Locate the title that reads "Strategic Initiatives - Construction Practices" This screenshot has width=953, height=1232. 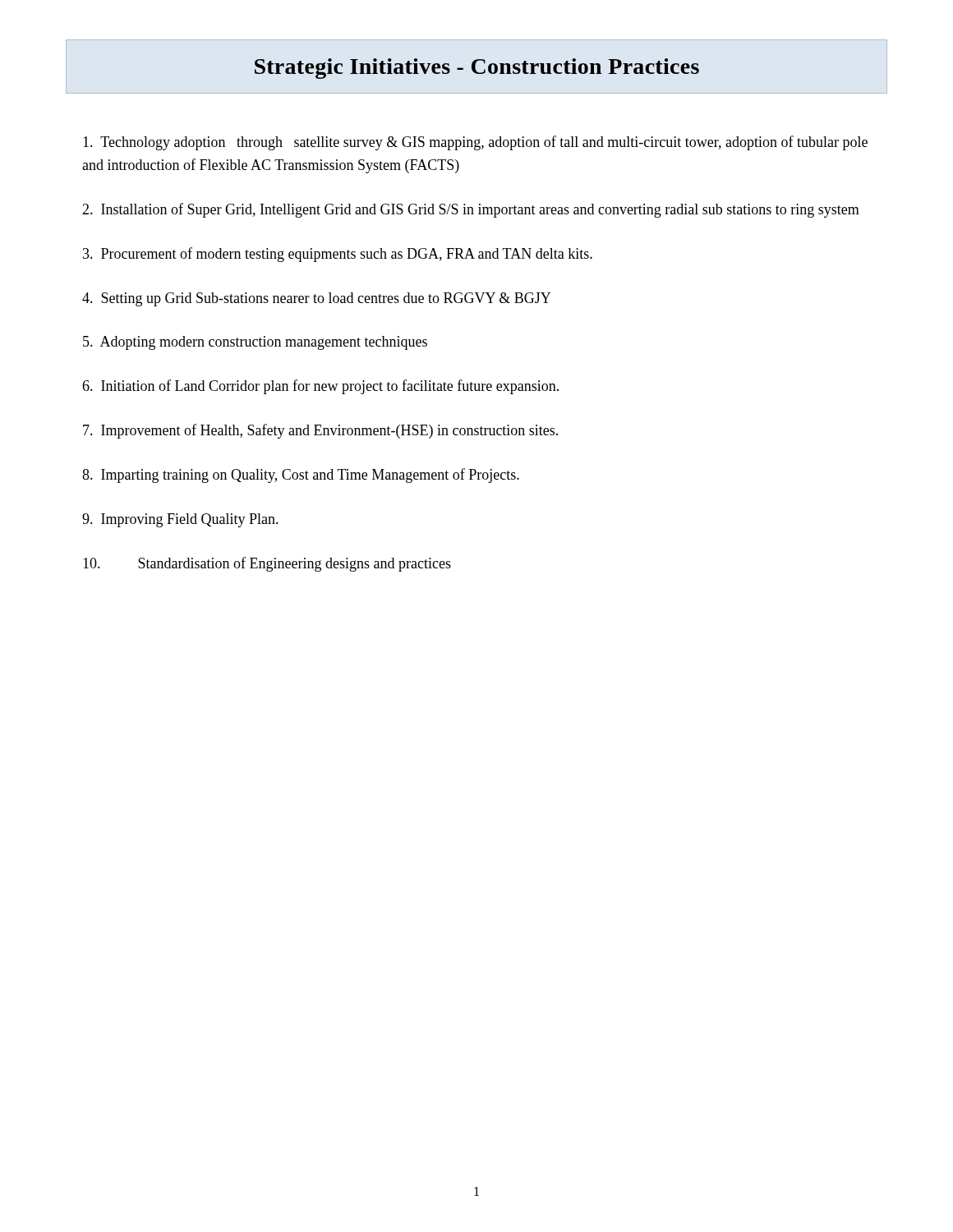click(x=476, y=67)
